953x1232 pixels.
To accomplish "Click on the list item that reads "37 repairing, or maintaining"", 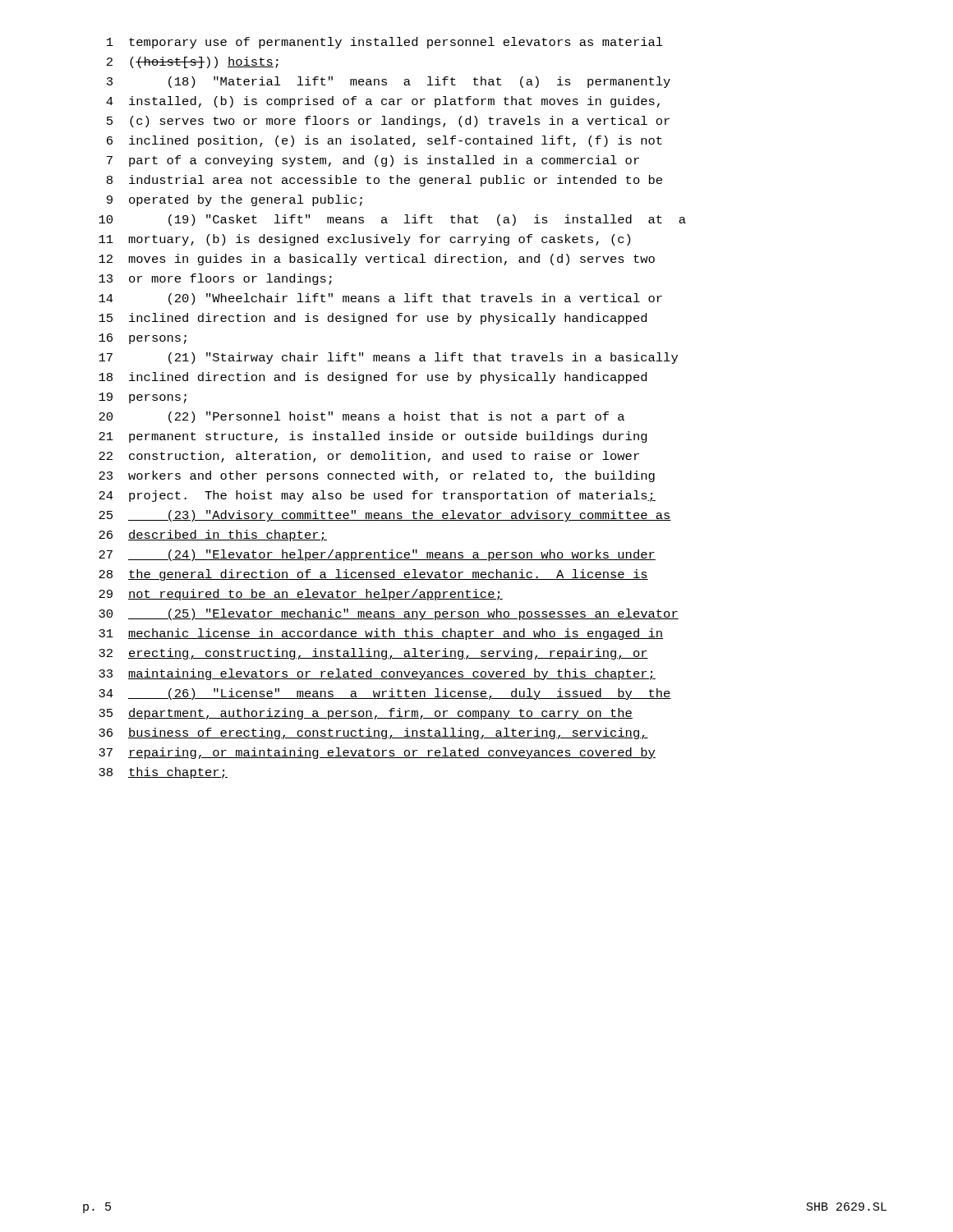I will click(x=485, y=753).
